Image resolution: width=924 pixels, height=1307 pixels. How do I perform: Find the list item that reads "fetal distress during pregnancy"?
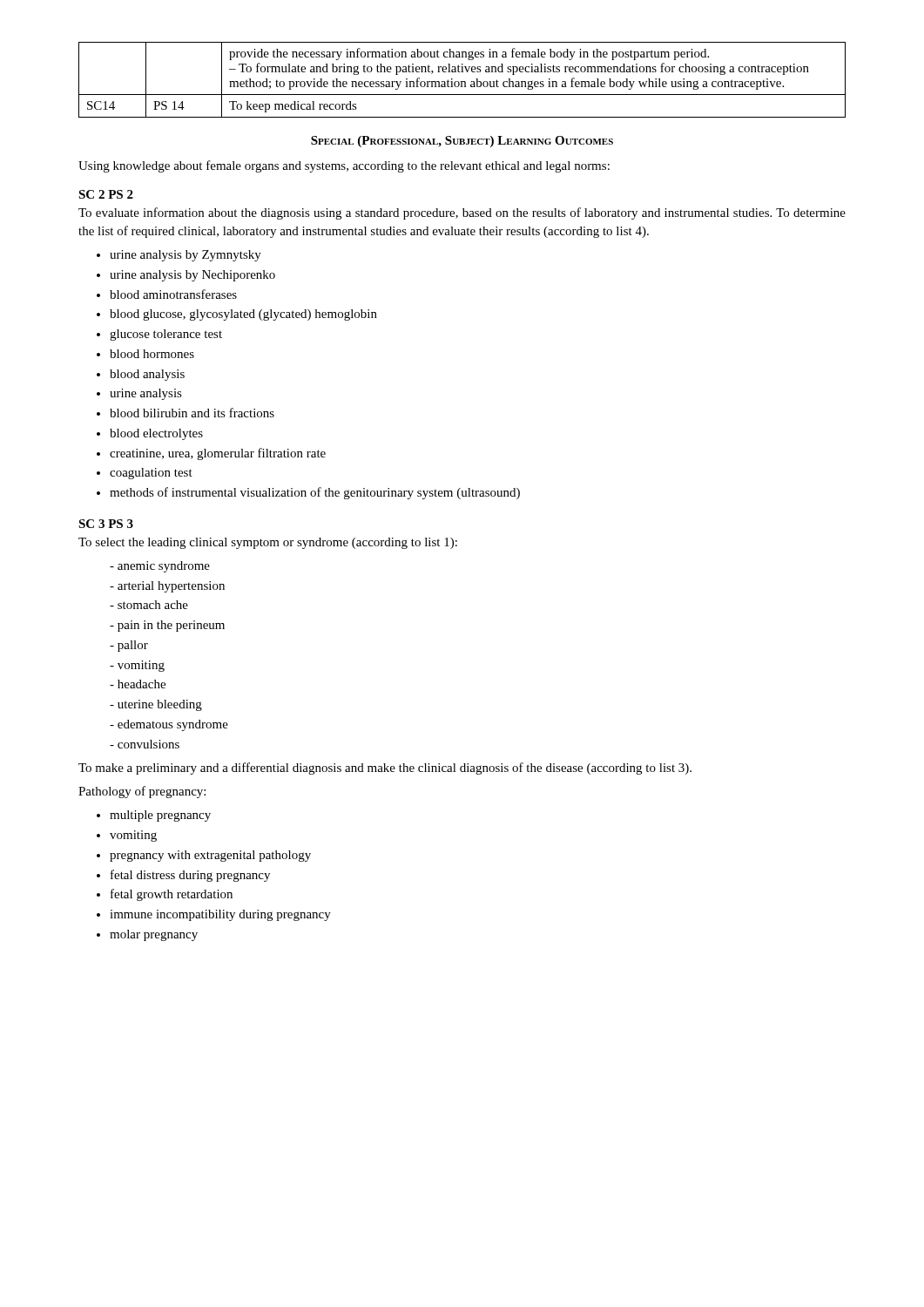pos(190,874)
